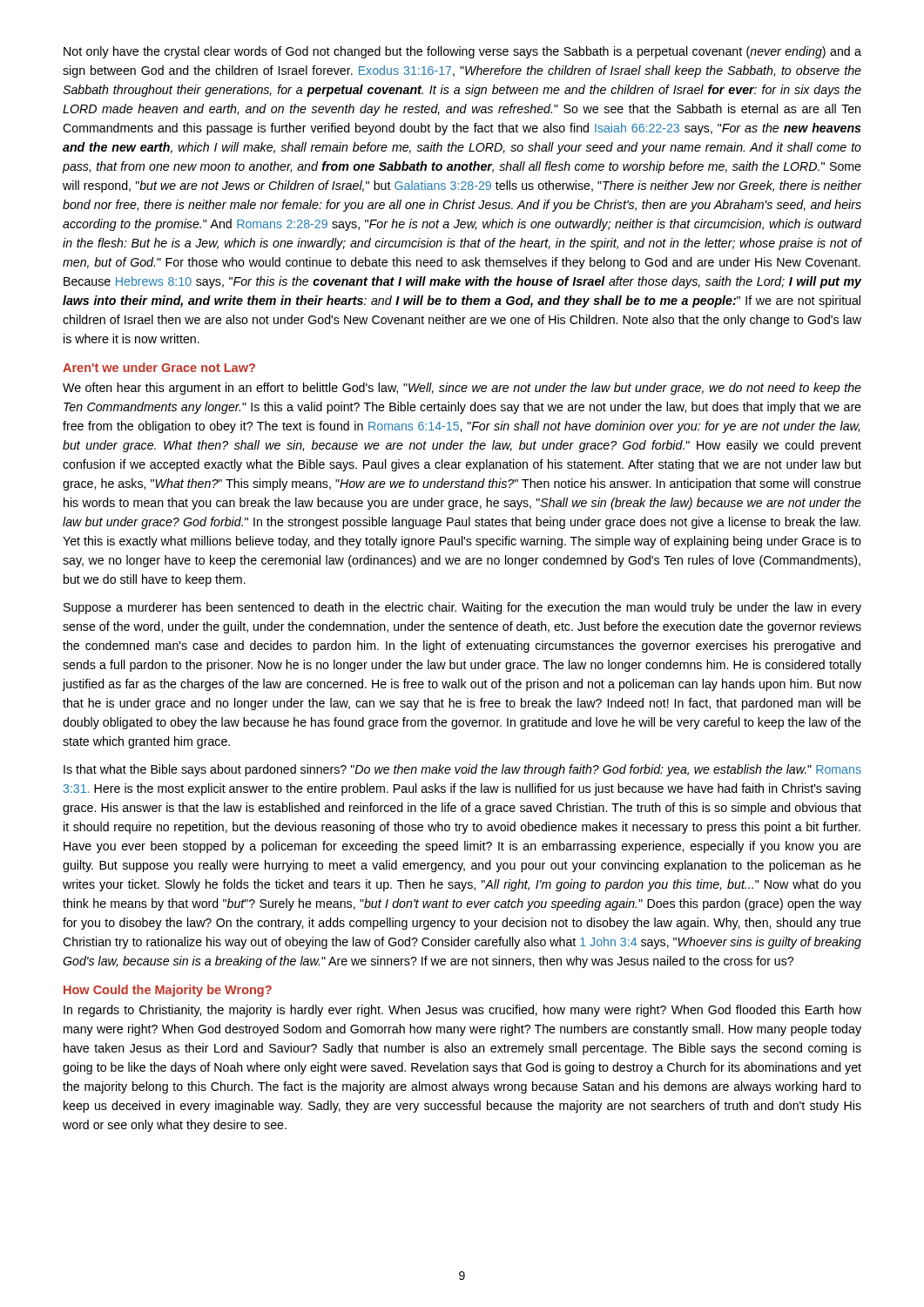Point to the text block starting "In regards to Christianity,"
Screen dimensions: 1307x924
point(462,1067)
